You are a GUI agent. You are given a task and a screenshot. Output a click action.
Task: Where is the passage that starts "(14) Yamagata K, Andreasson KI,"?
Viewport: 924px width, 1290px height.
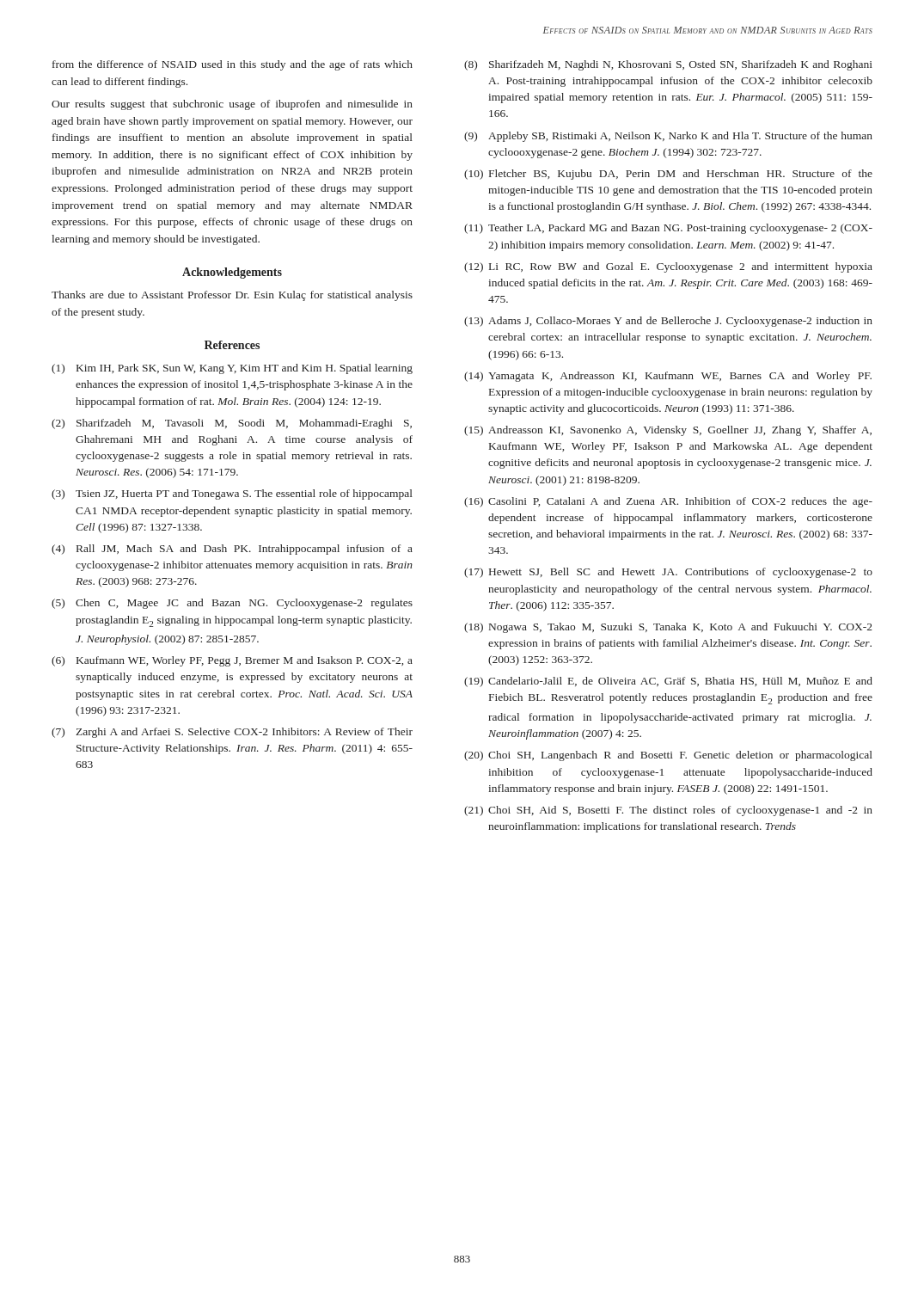pyautogui.click(x=668, y=392)
